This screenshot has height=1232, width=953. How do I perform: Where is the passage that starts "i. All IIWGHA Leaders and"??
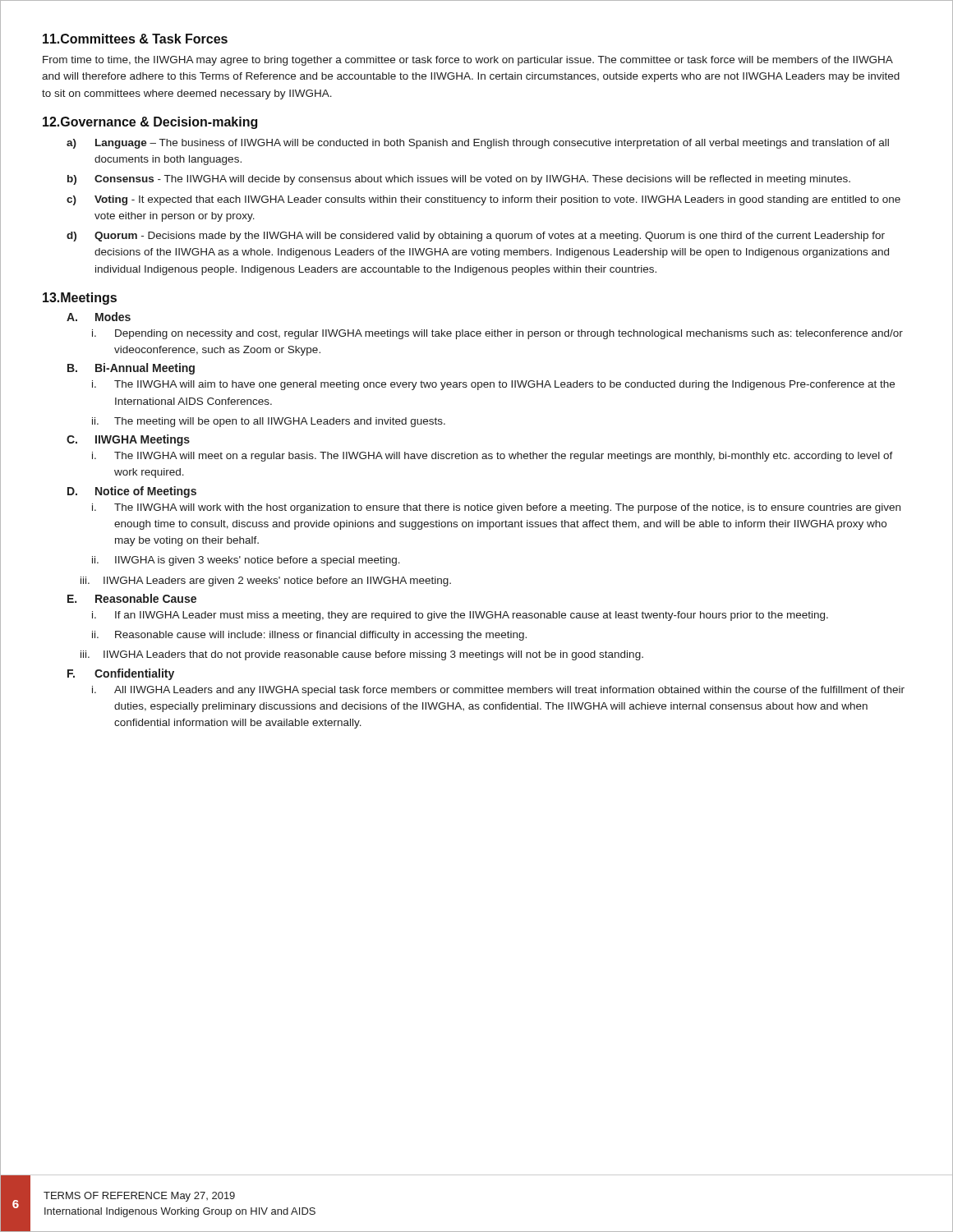(x=501, y=706)
